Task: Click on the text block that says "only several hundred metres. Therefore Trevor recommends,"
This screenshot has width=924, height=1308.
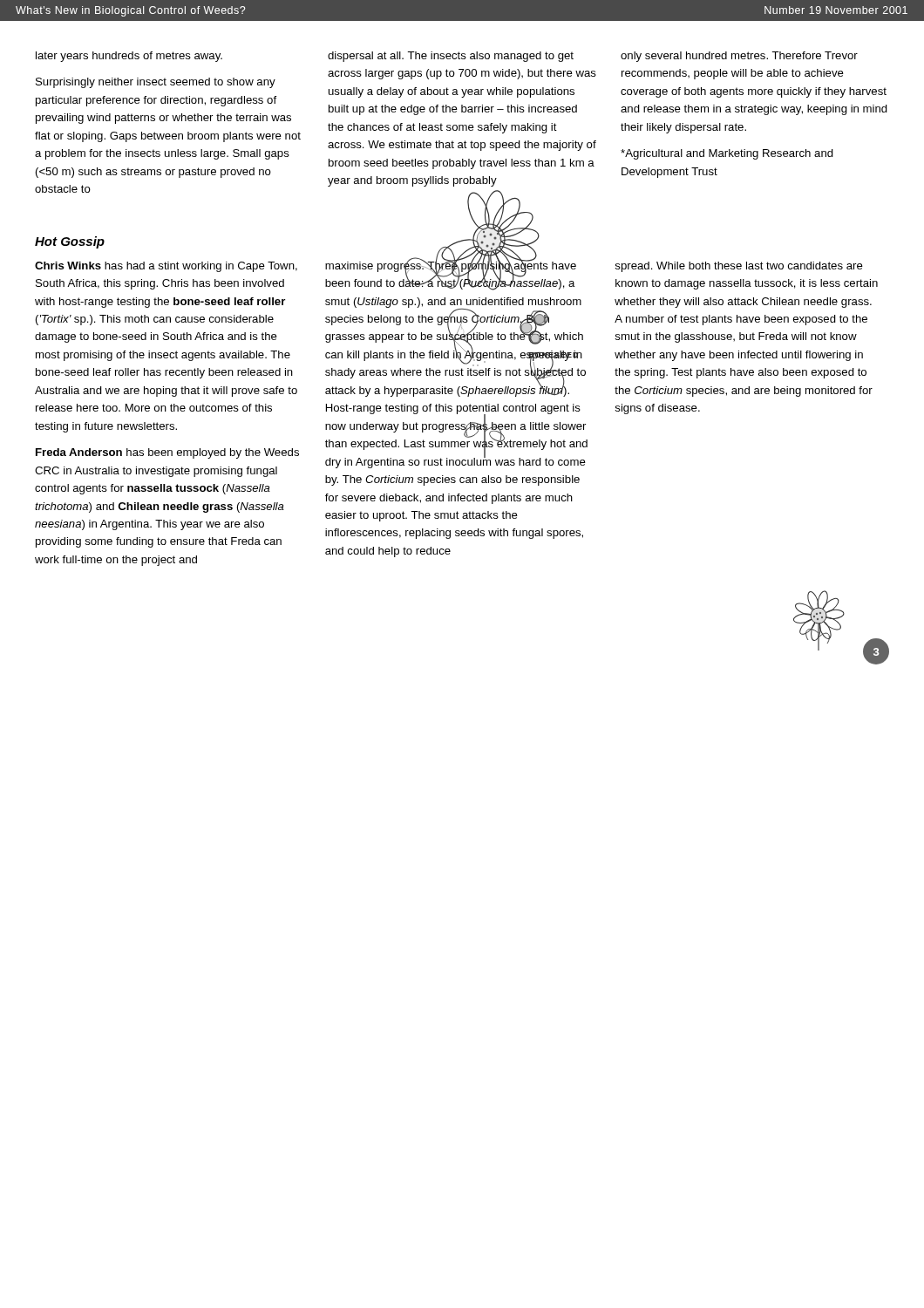Action: (755, 114)
